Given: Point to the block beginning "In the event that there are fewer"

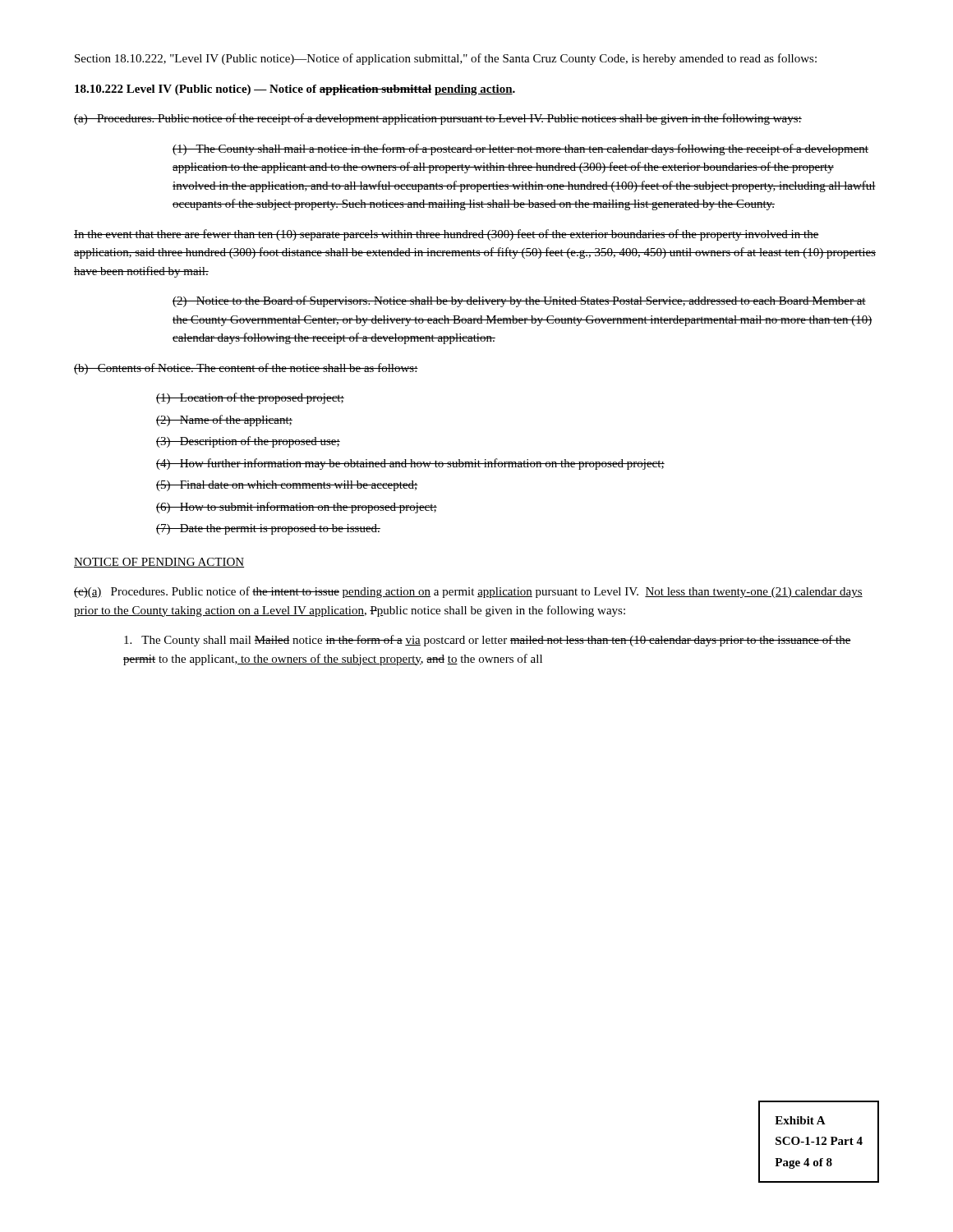Looking at the screenshot, I should point(475,252).
